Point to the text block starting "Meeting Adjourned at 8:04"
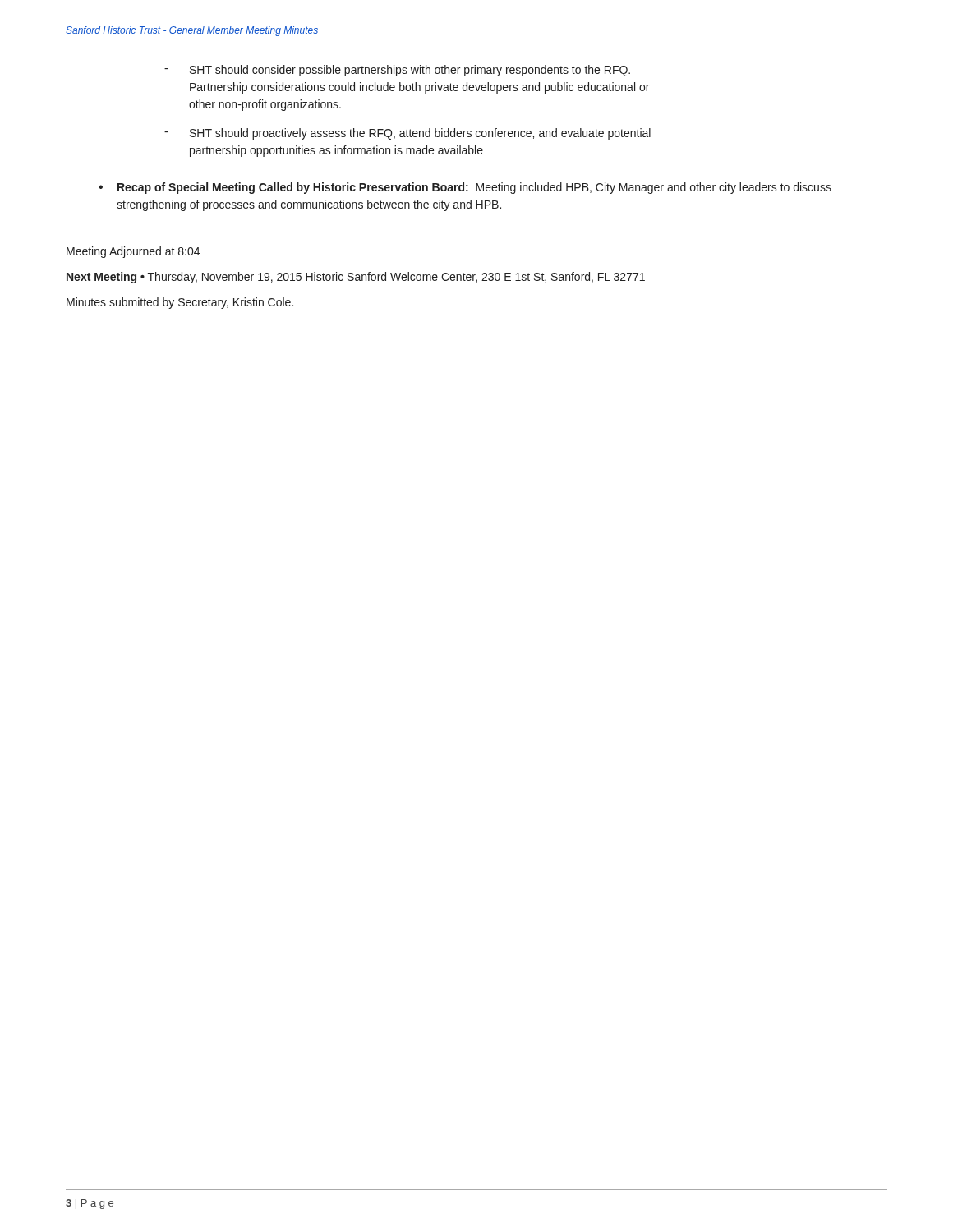The image size is (953, 1232). click(133, 251)
